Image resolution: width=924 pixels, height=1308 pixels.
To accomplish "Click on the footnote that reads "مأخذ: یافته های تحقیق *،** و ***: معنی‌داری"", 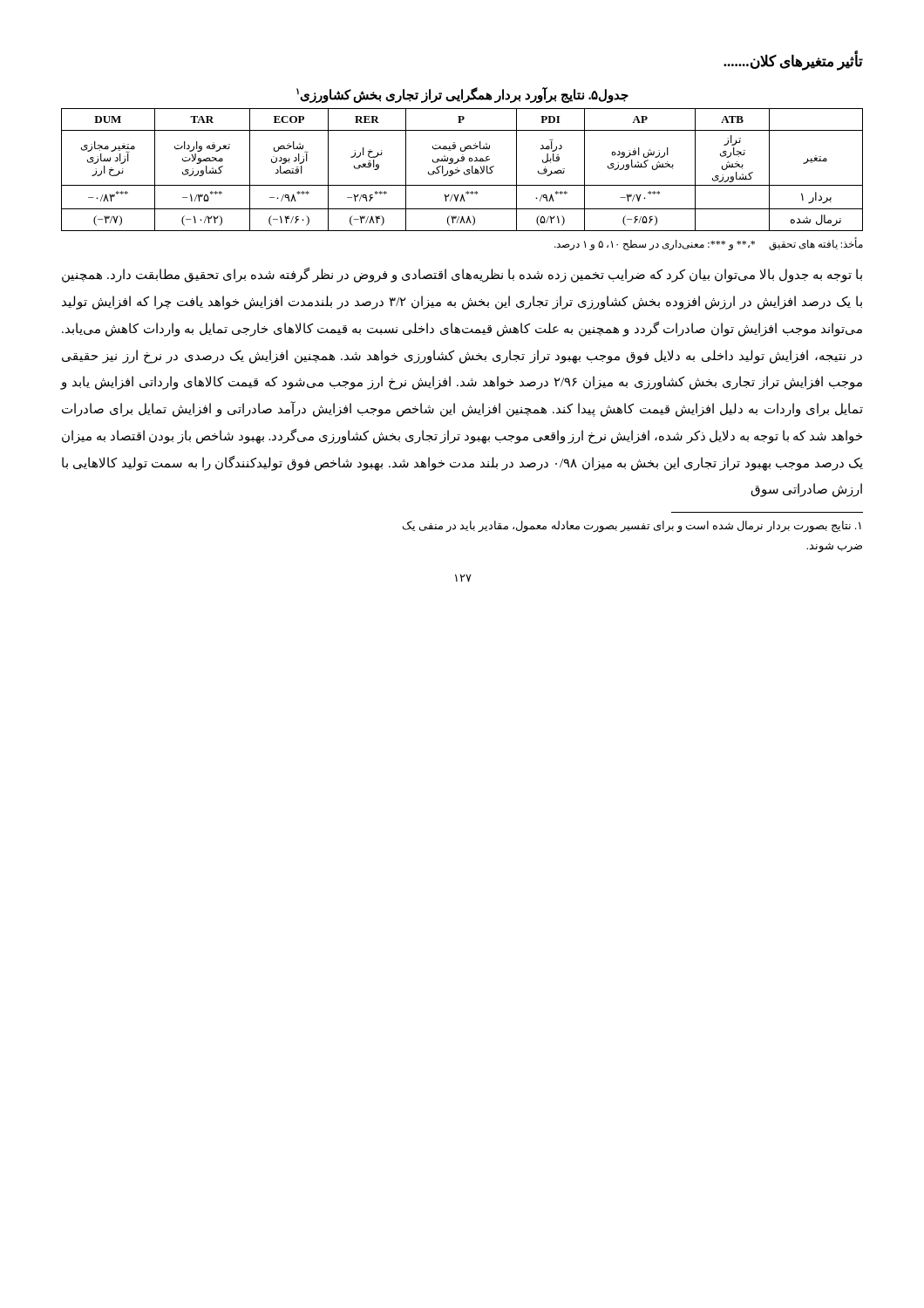I will (708, 244).
